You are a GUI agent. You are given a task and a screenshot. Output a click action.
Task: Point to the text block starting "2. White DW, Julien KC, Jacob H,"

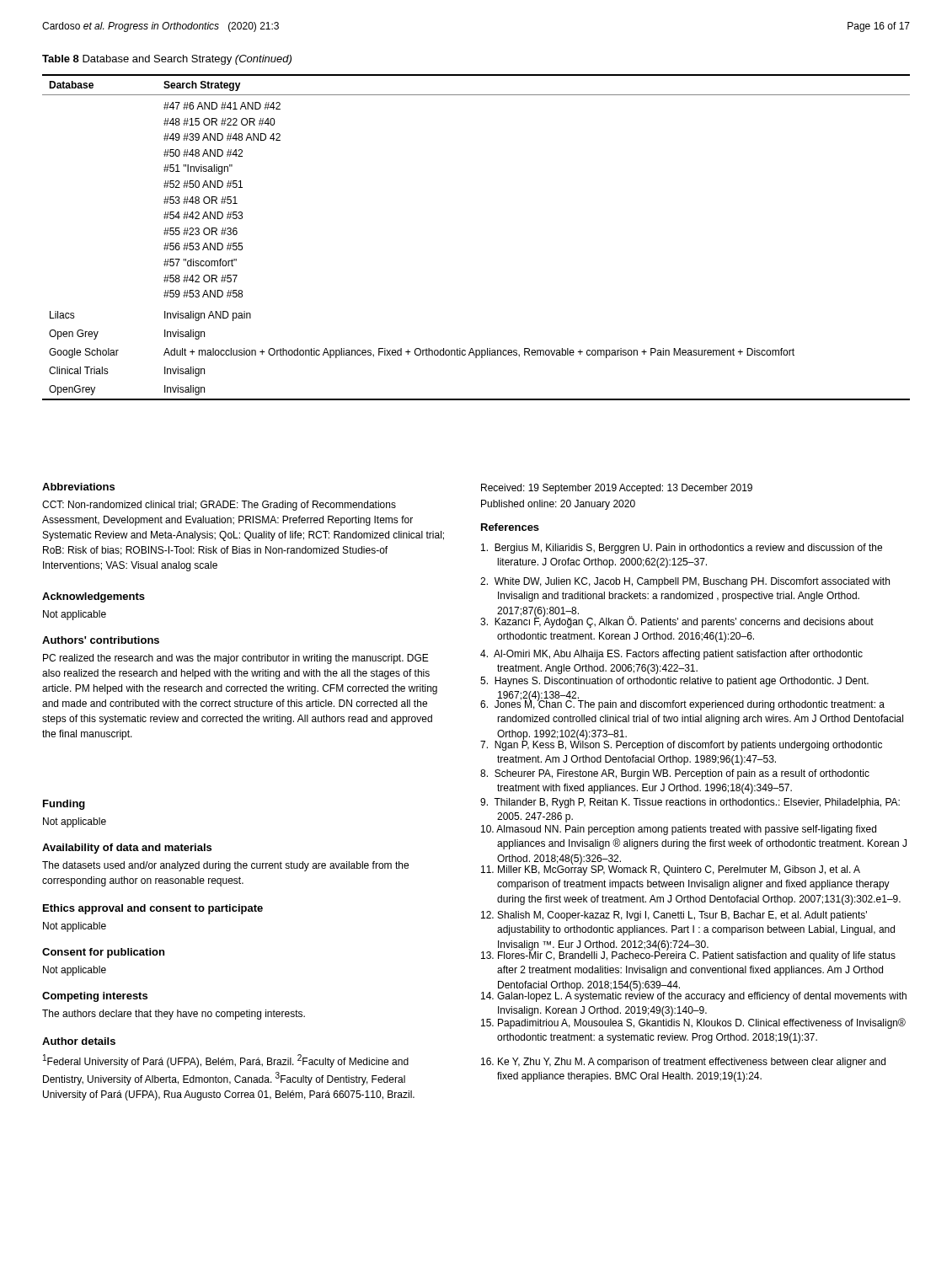click(x=685, y=596)
